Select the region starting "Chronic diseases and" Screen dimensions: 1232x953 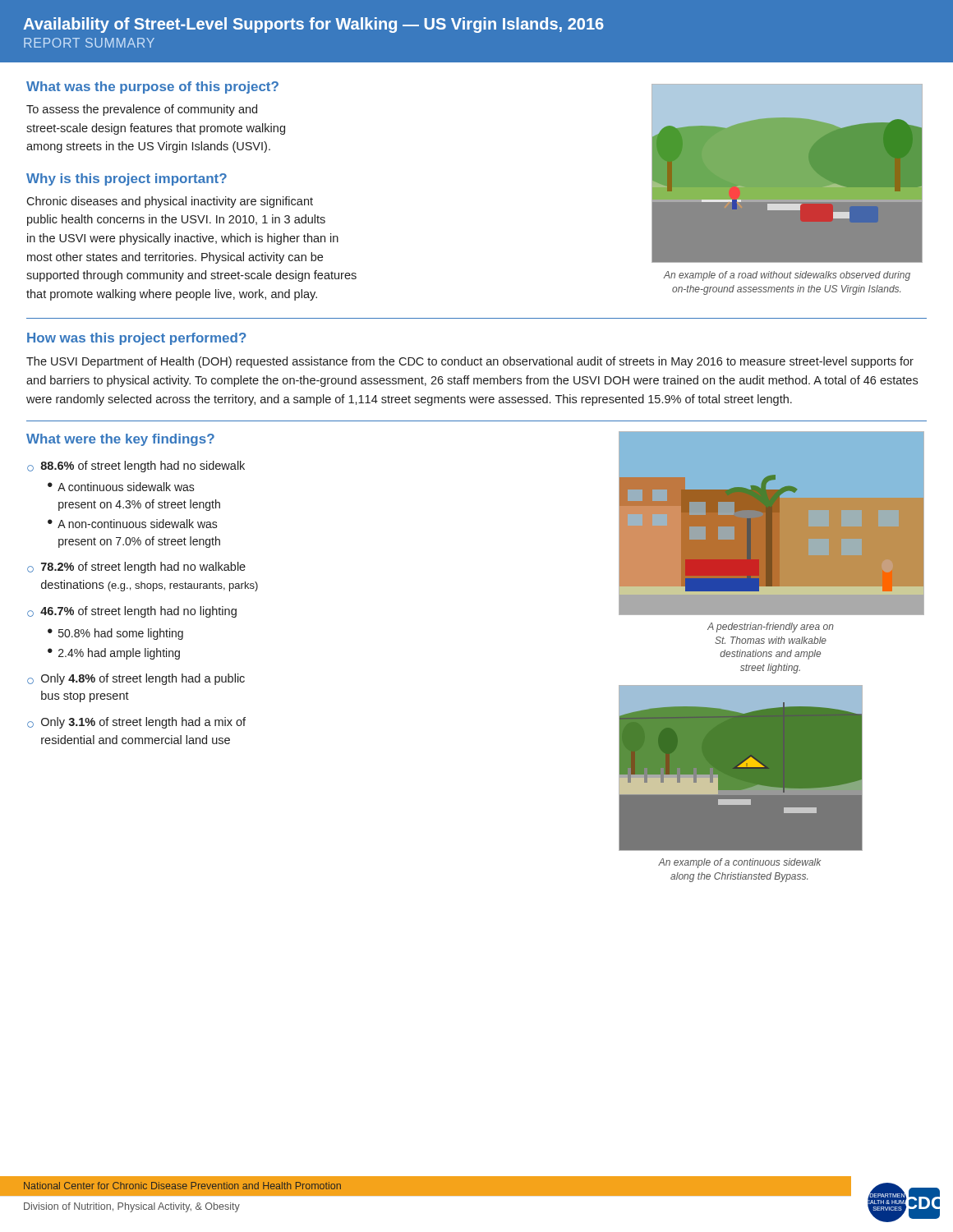(x=192, y=248)
